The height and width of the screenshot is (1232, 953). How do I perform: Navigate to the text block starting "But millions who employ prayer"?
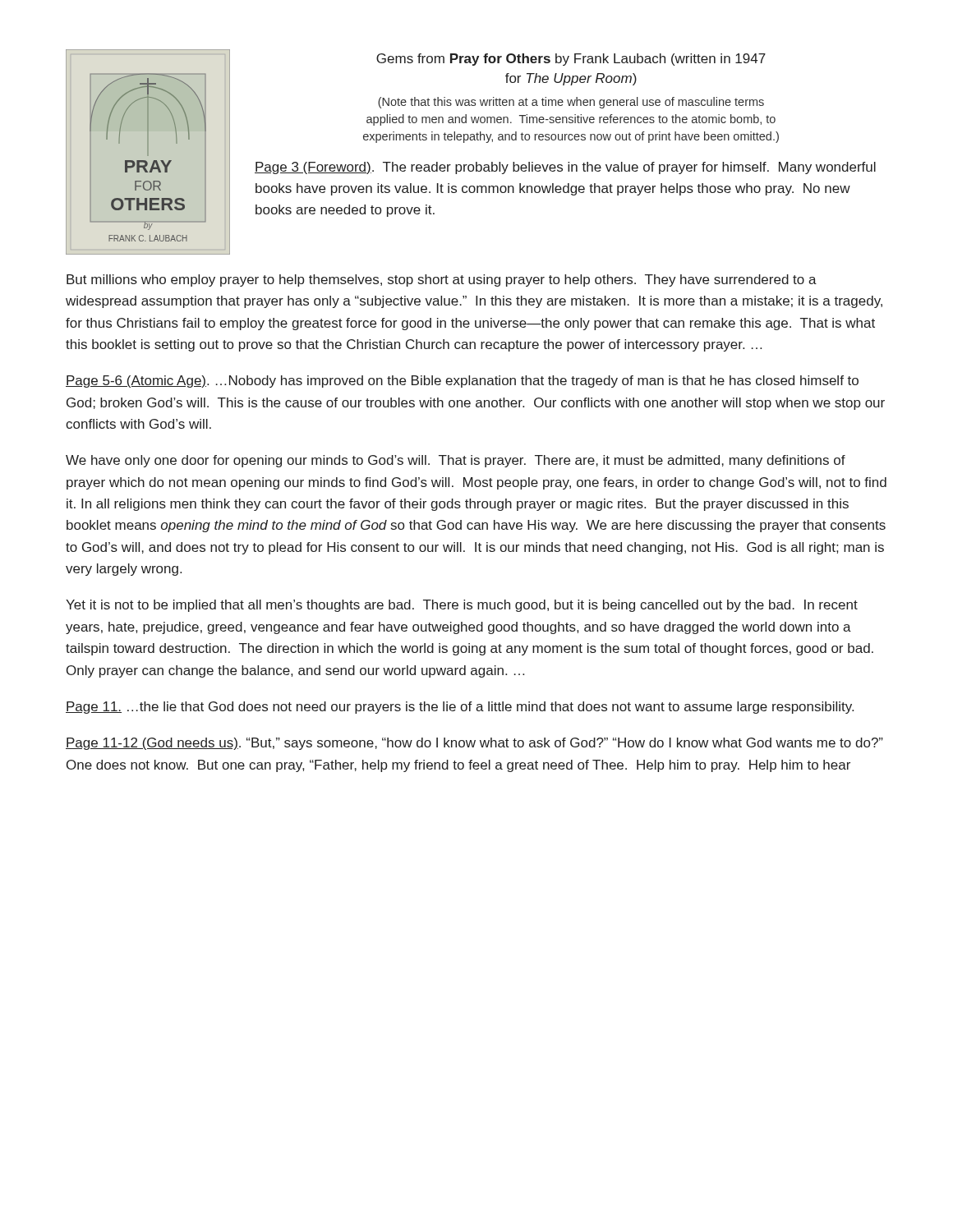coord(475,312)
